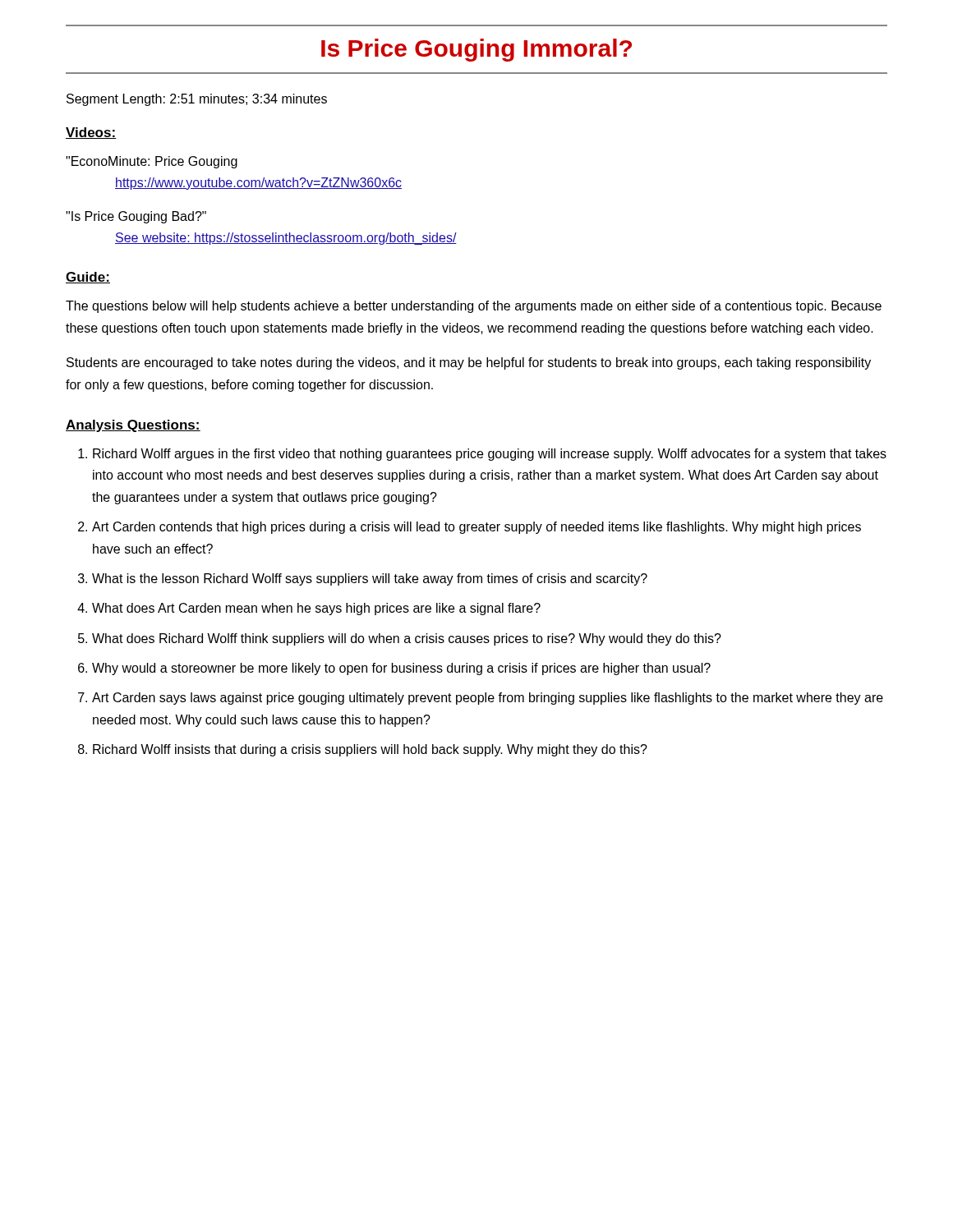Image resolution: width=953 pixels, height=1232 pixels.
Task: Point to the block beginning "Students are encouraged to take"
Action: point(468,374)
